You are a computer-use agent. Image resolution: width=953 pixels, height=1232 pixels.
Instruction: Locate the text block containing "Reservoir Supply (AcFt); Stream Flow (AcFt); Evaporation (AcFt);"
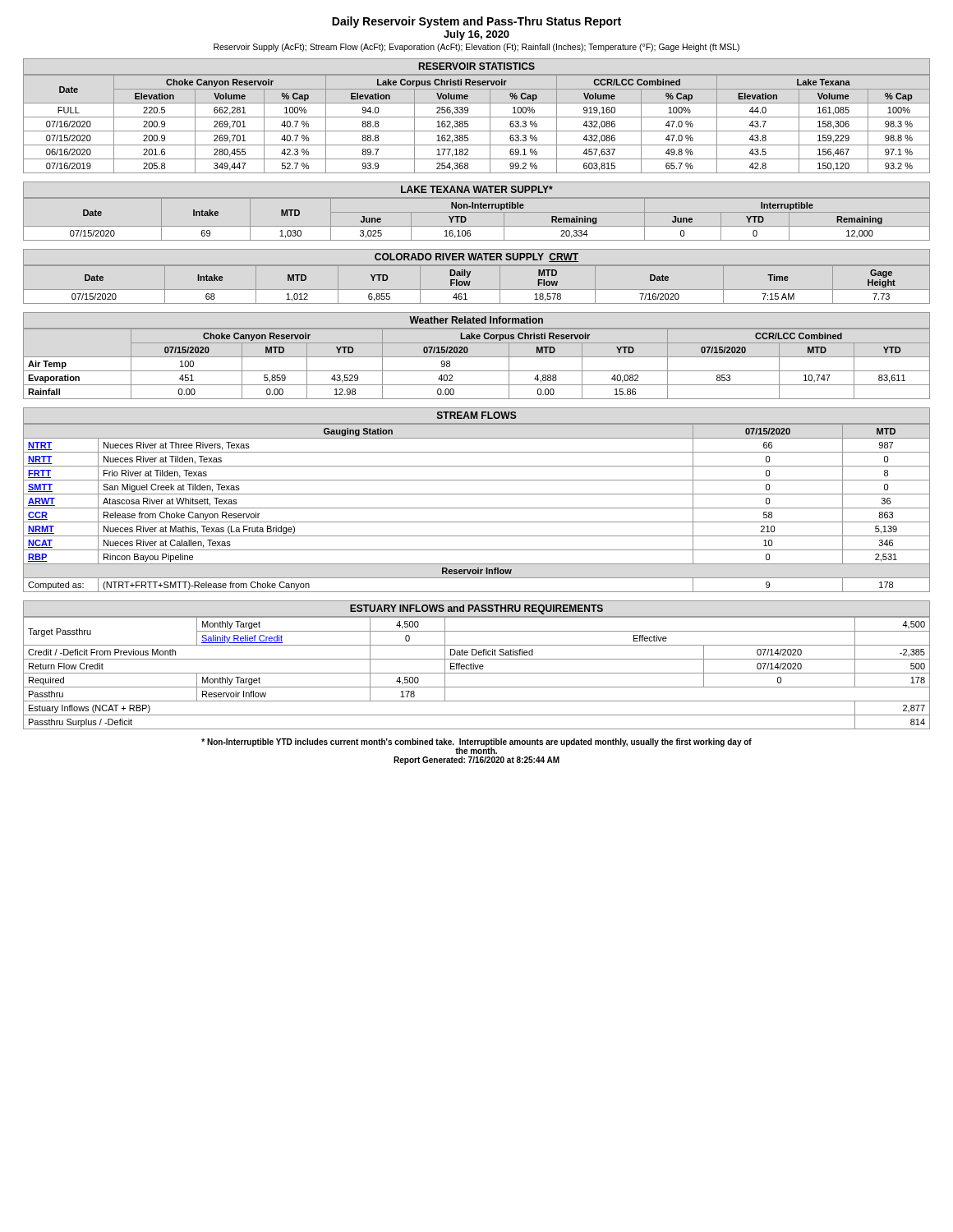point(476,47)
